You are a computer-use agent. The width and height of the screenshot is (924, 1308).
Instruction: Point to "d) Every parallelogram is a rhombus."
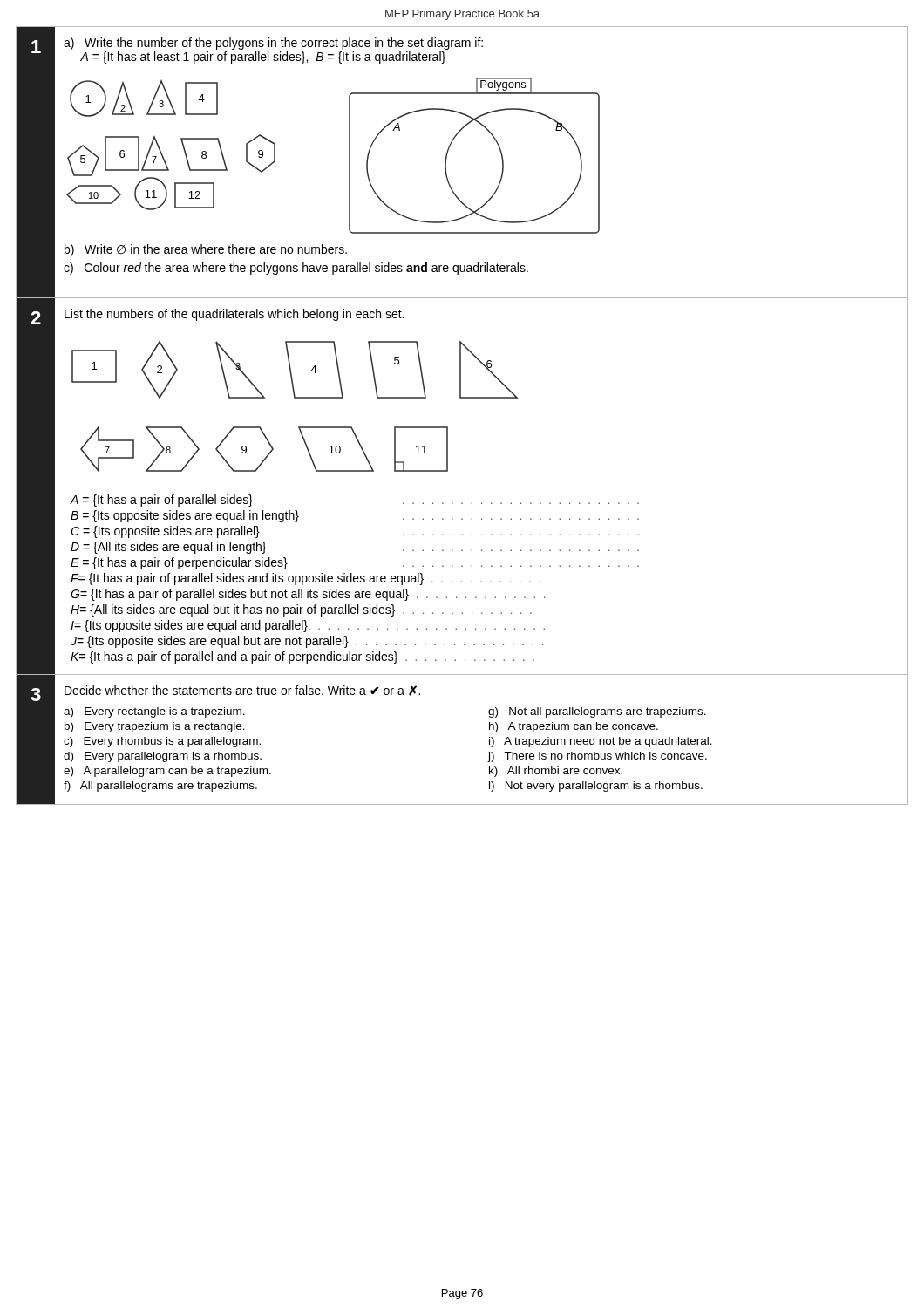pos(163,756)
